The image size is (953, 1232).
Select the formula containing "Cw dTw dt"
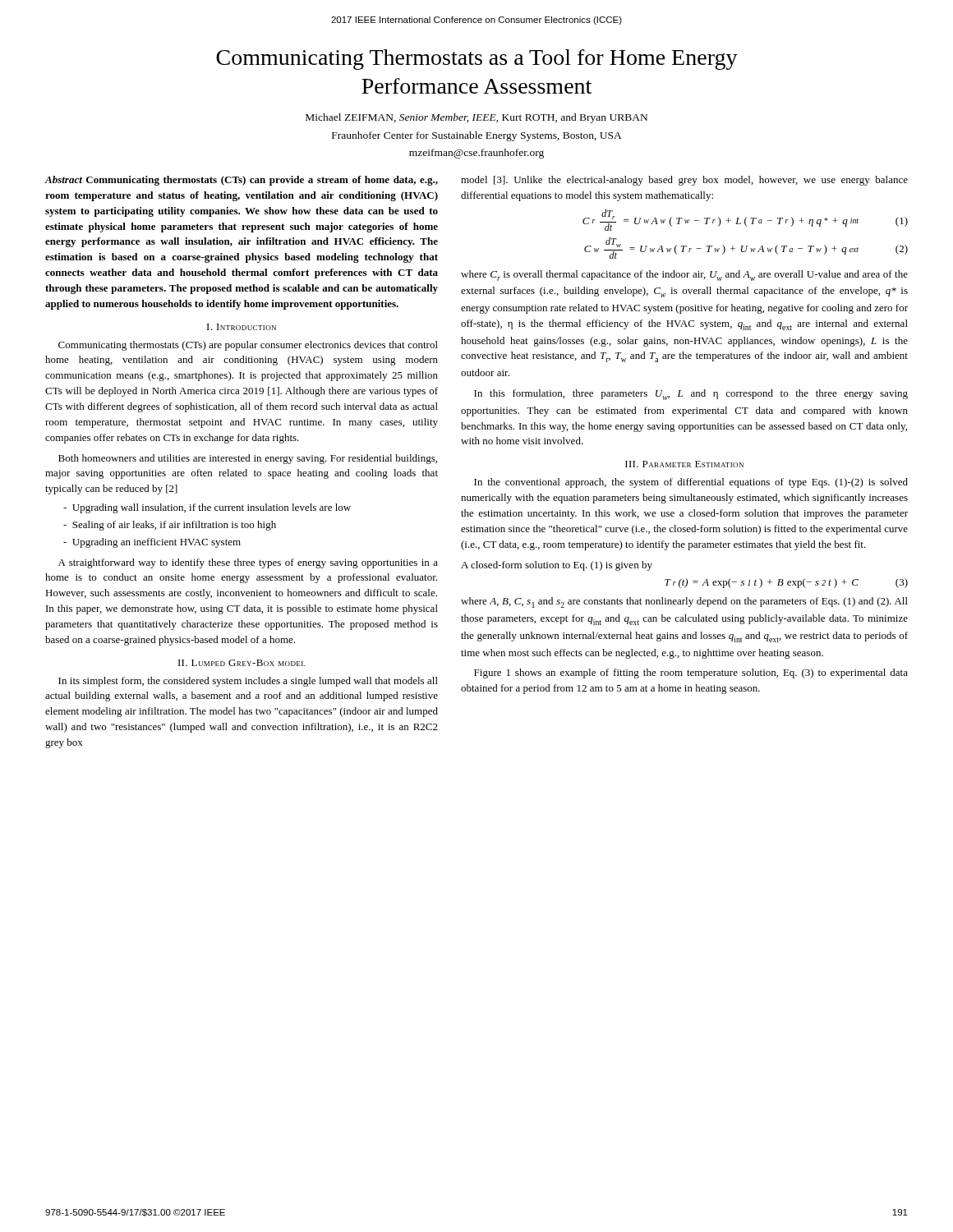(746, 249)
